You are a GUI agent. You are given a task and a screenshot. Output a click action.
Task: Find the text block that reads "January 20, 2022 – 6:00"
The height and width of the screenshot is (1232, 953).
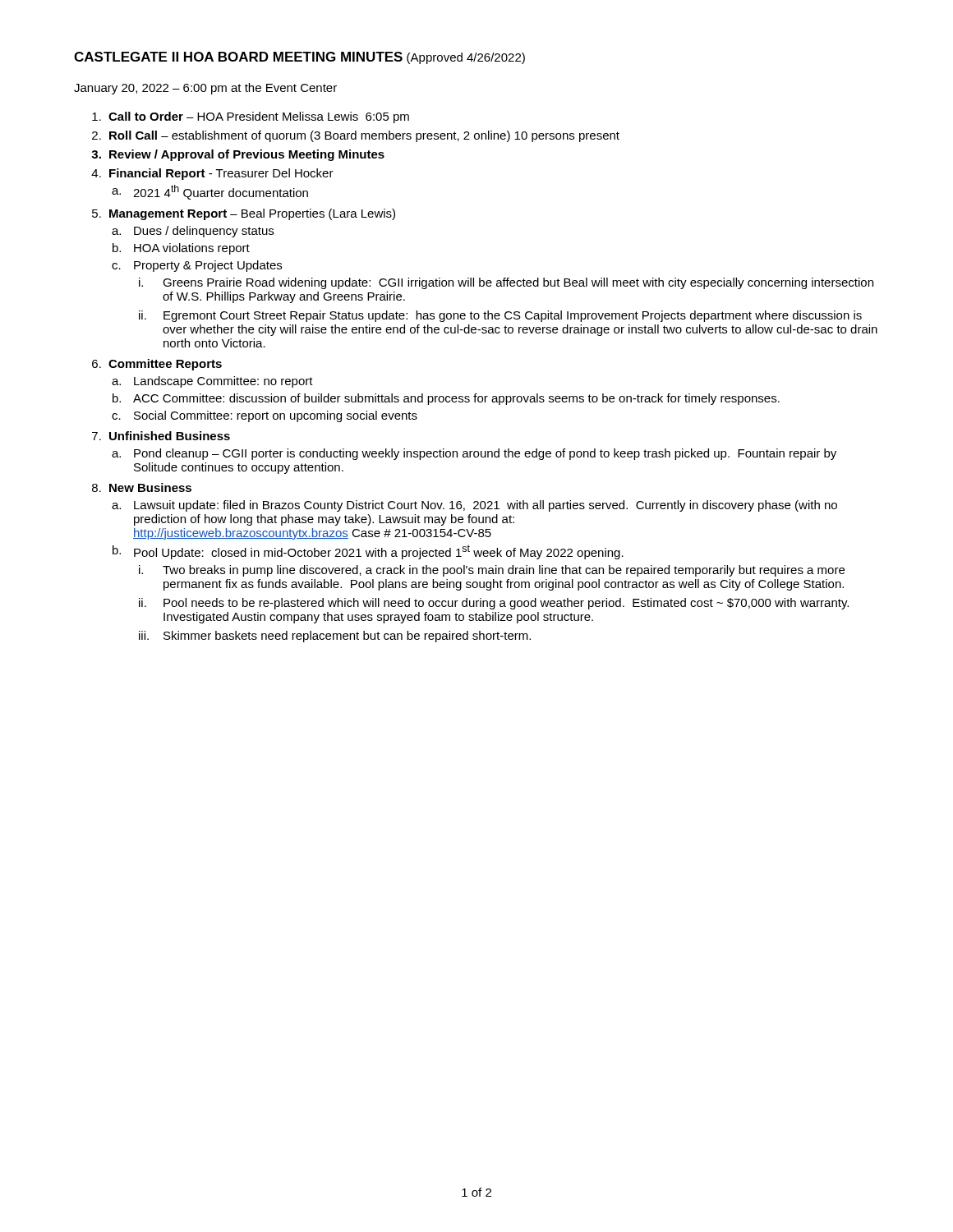205,87
